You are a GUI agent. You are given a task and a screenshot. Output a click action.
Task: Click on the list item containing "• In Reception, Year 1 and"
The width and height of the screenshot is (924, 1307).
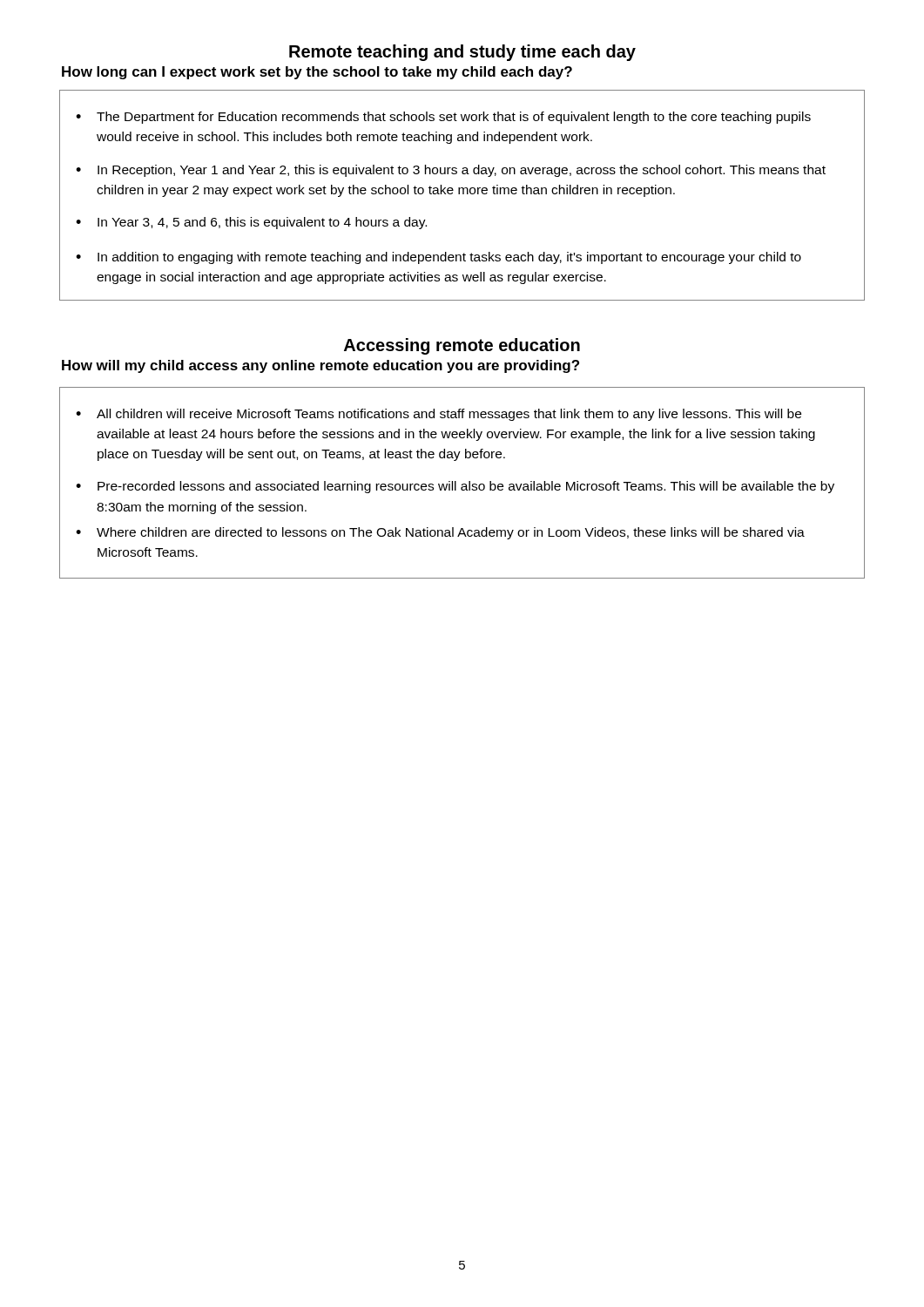(459, 179)
